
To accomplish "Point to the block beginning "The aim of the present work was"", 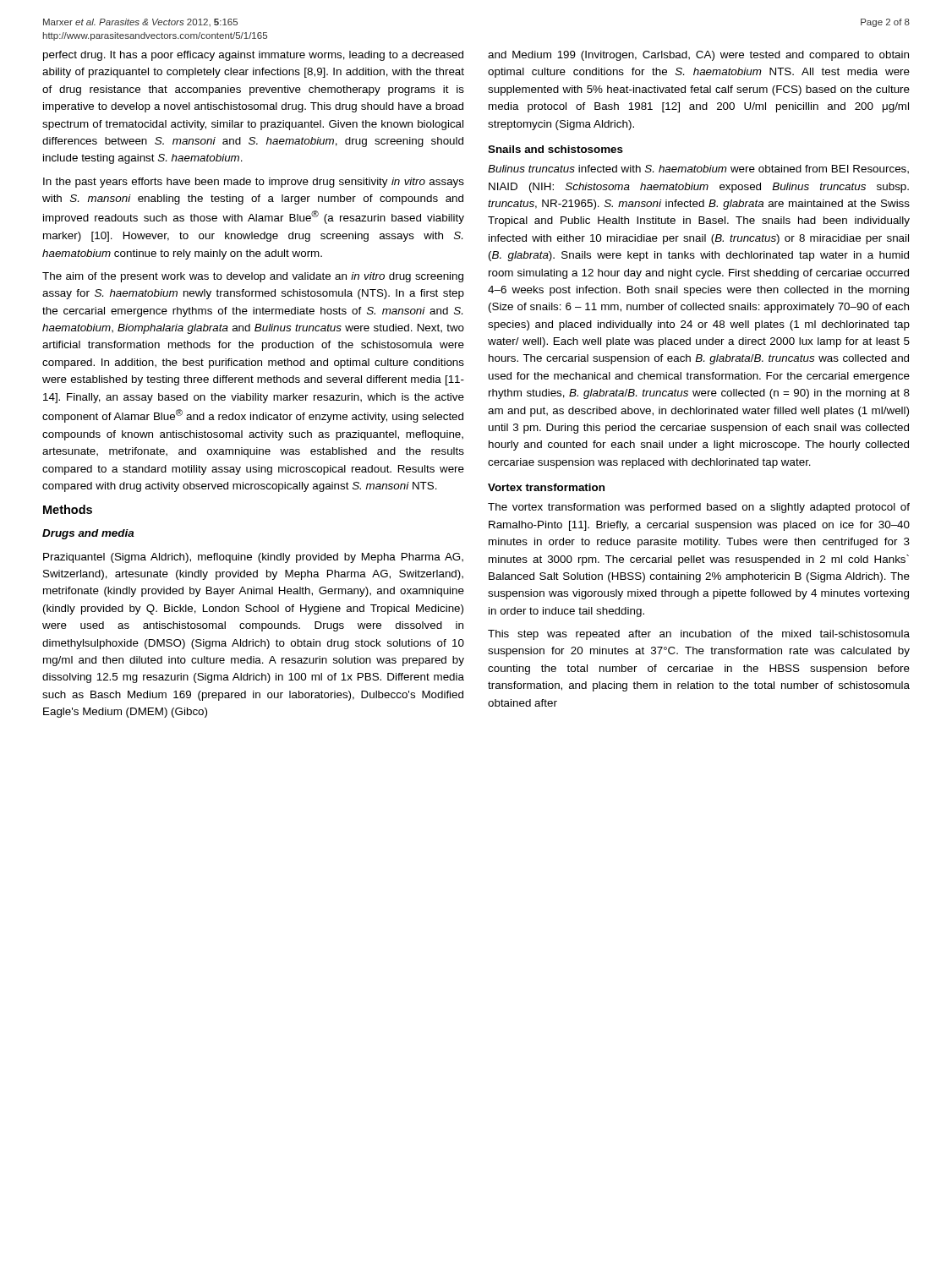I will point(253,381).
